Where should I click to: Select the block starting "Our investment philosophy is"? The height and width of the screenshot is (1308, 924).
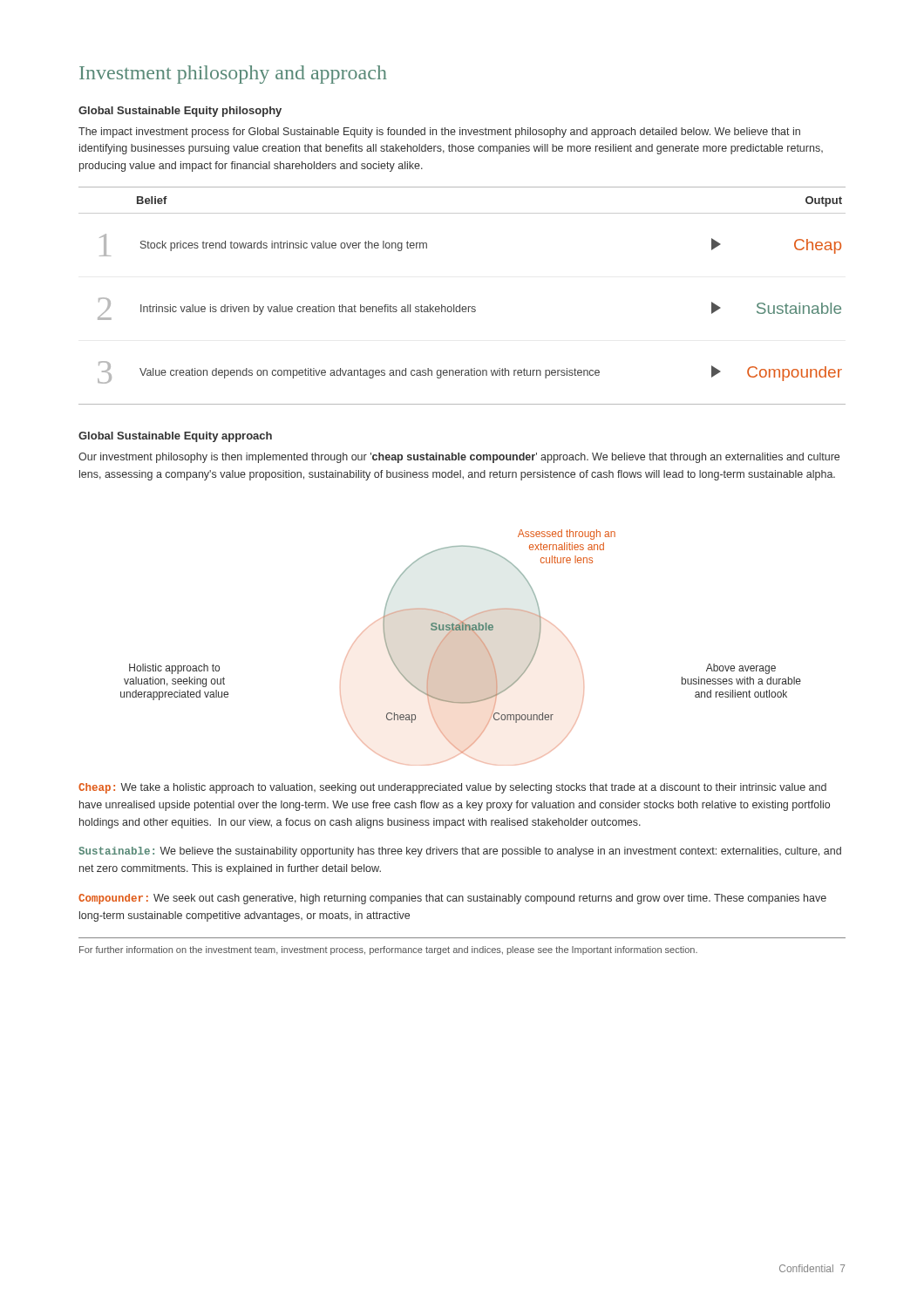point(459,466)
